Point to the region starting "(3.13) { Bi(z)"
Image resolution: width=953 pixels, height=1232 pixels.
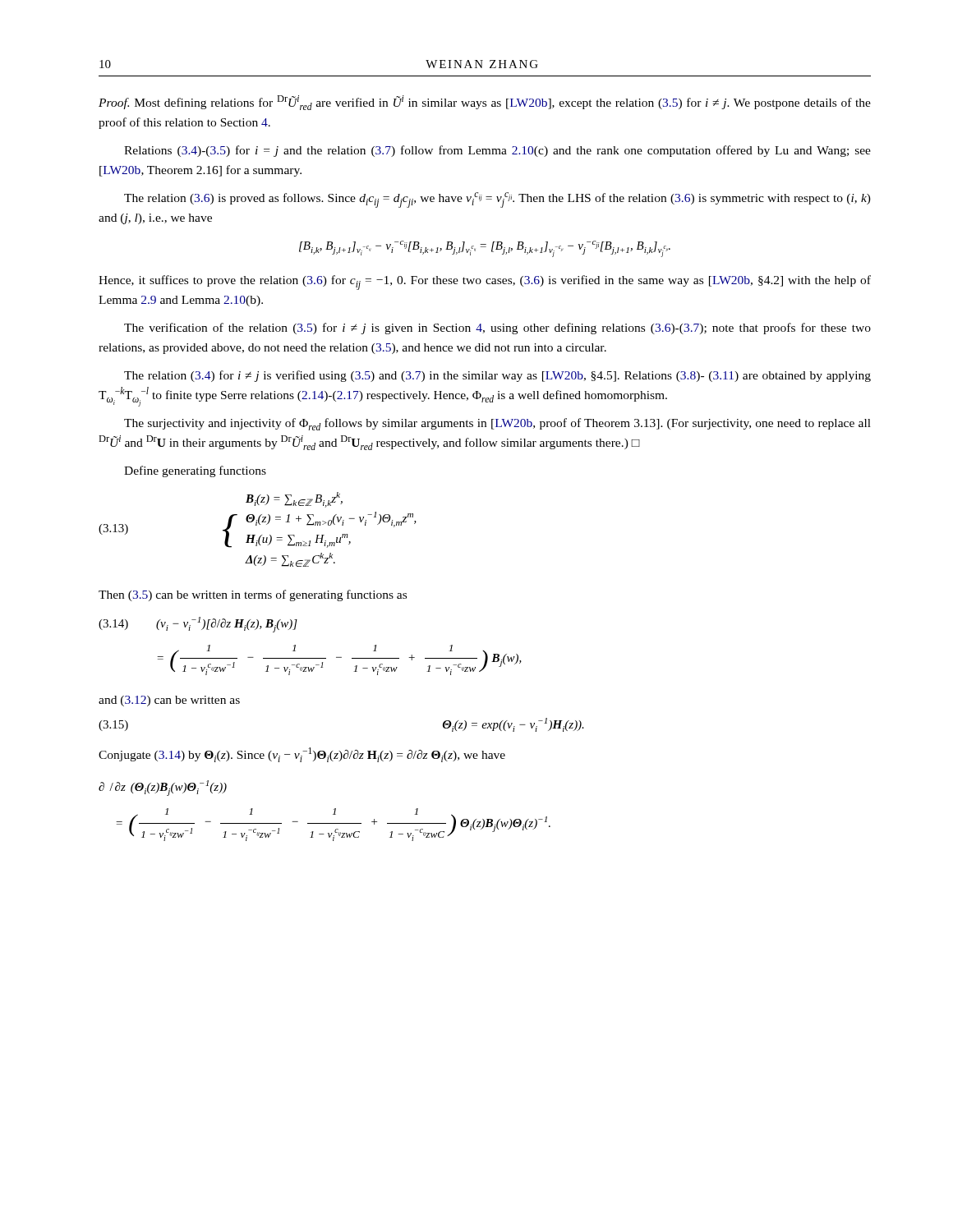point(294,500)
